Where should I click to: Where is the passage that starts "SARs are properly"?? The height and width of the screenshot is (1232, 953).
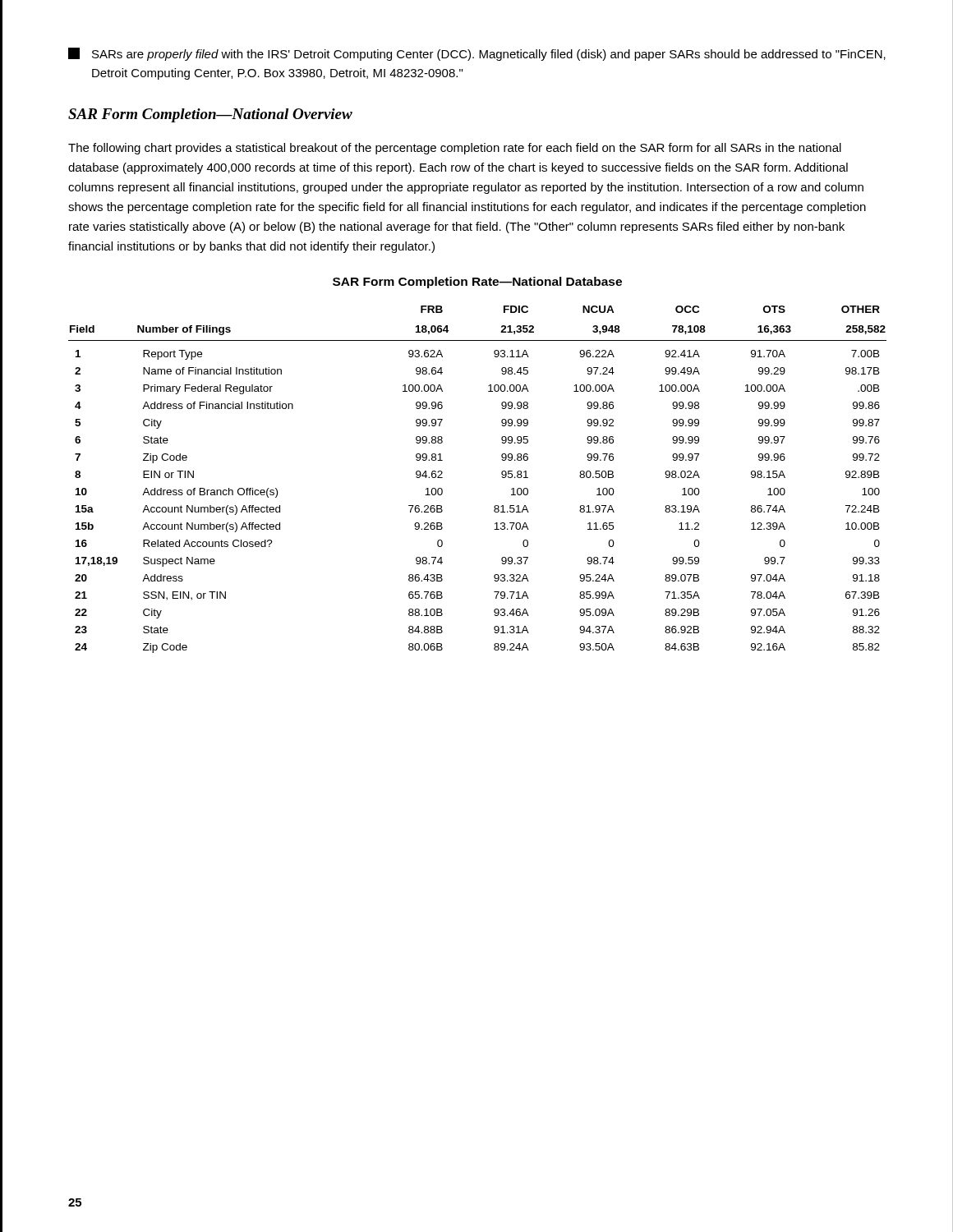pyautogui.click(x=477, y=64)
